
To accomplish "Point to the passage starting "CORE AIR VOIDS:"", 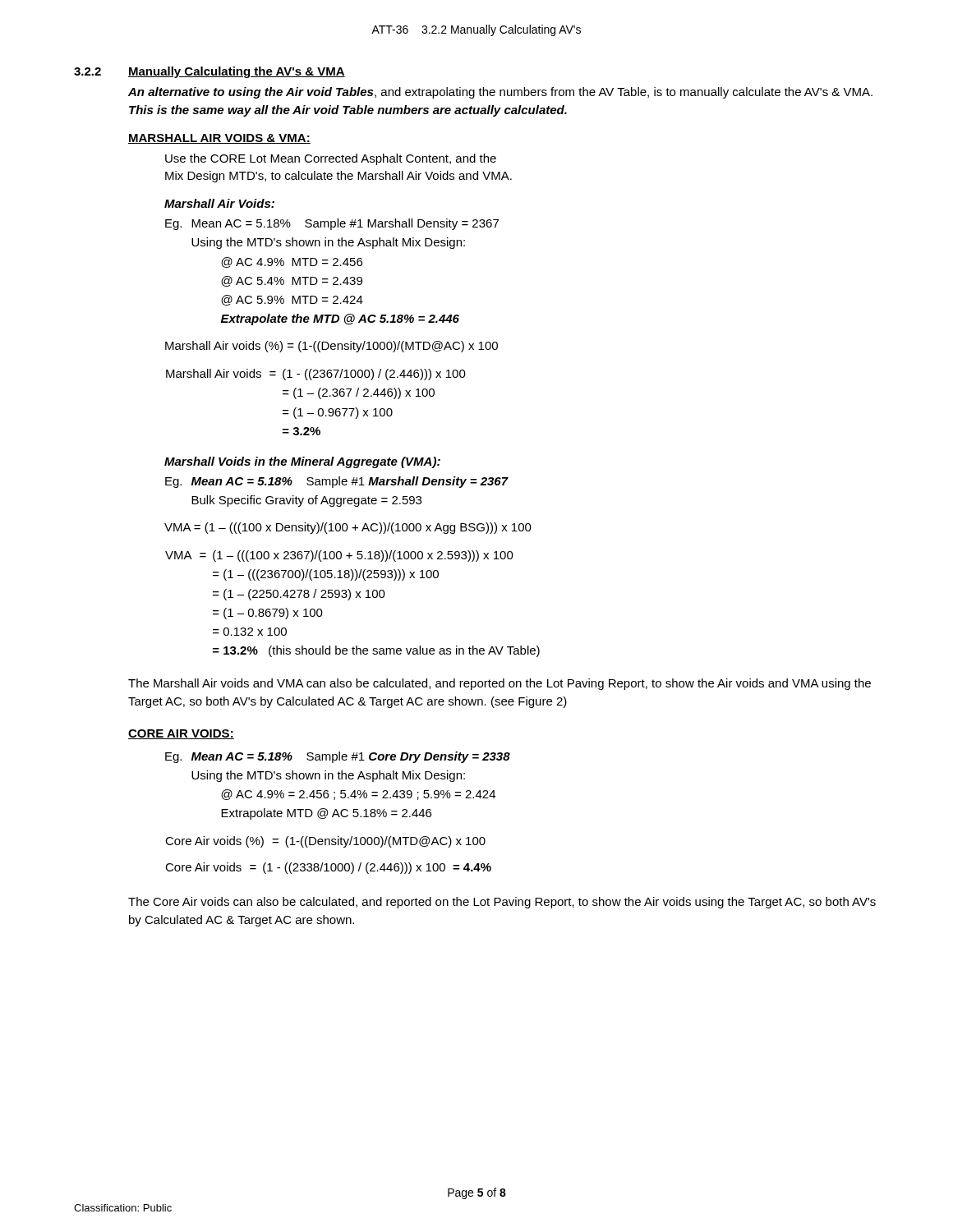I will 181,733.
